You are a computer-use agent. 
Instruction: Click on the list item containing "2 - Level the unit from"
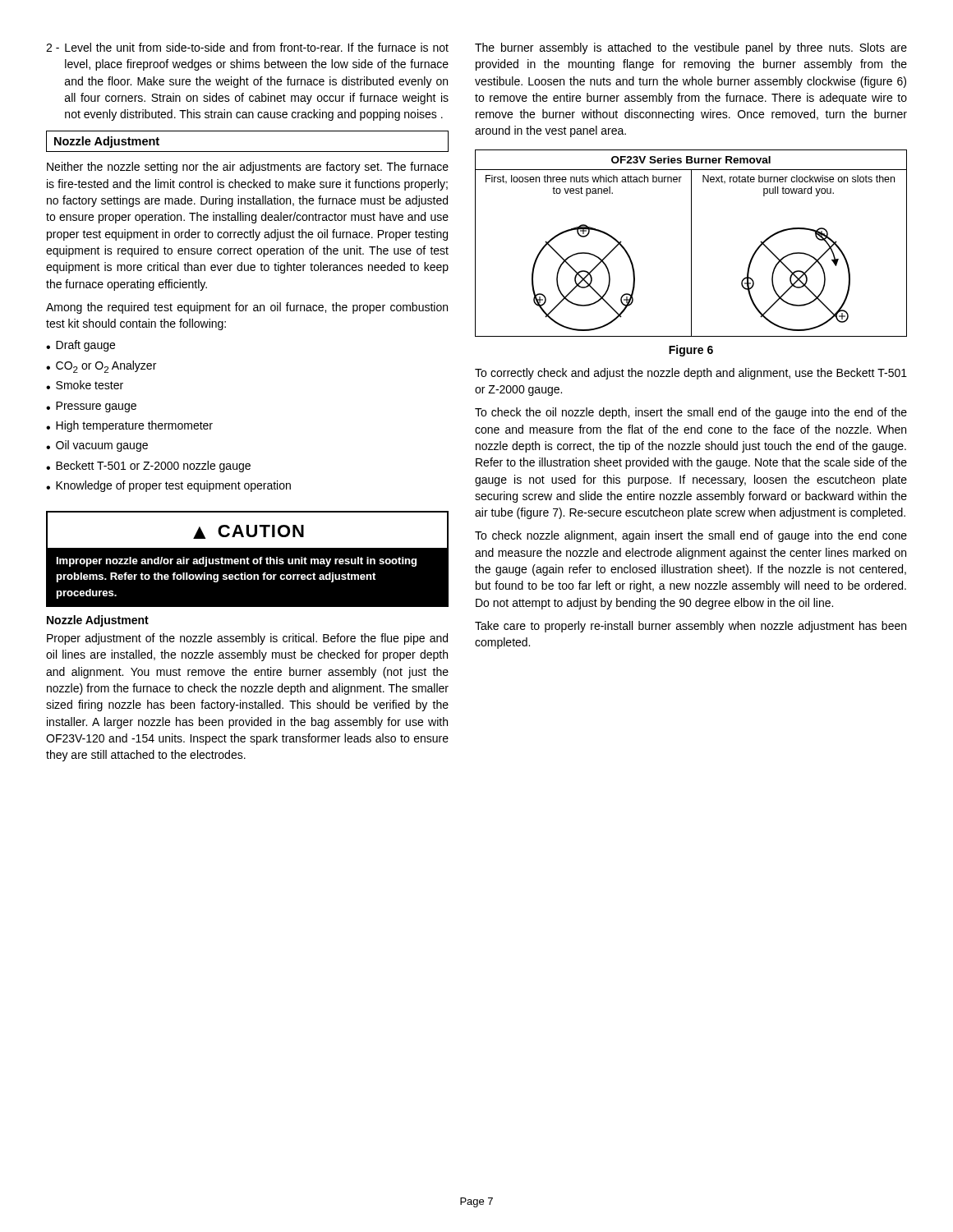247,81
